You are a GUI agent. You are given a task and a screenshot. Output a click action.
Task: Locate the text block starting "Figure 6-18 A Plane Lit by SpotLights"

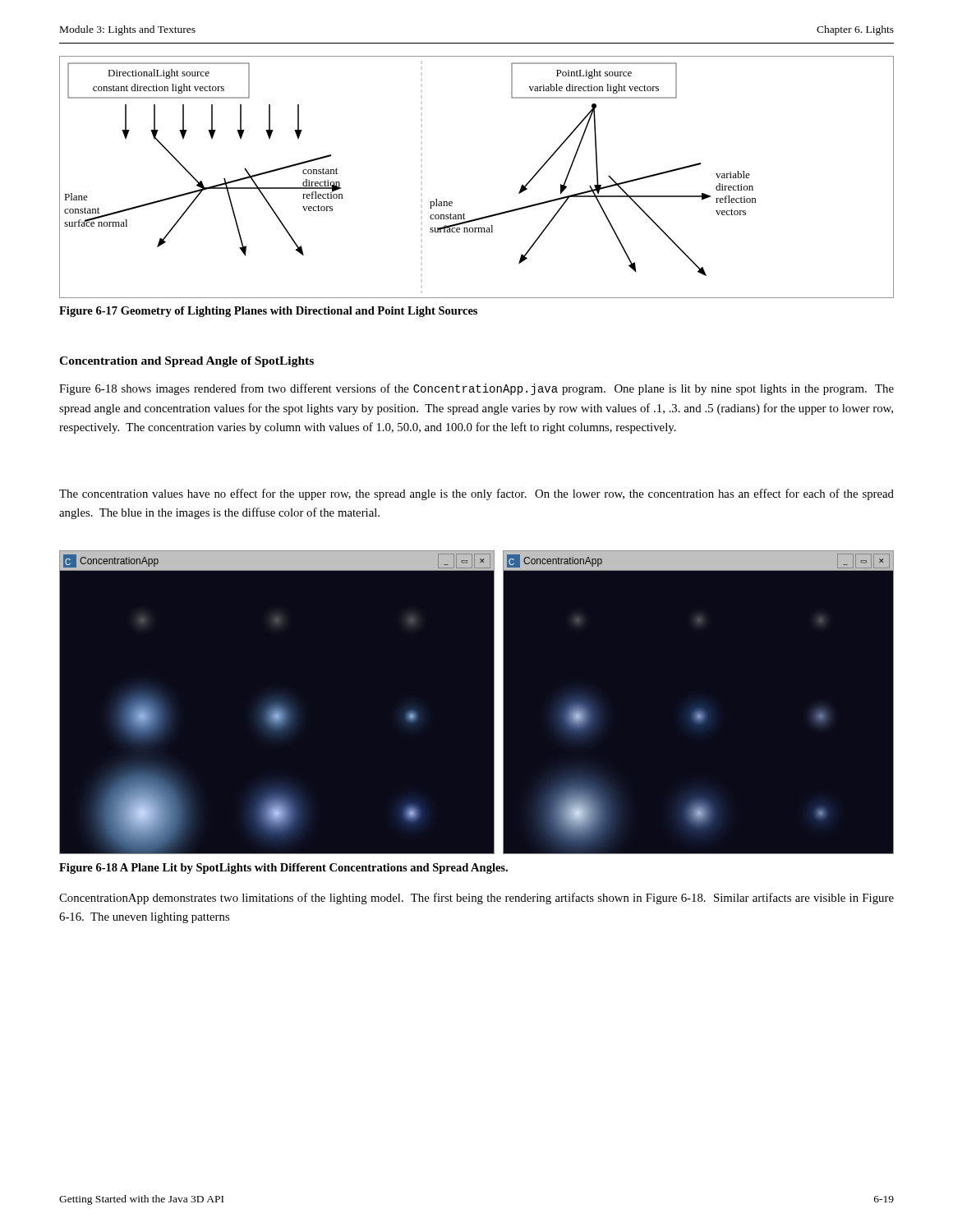pos(284,867)
